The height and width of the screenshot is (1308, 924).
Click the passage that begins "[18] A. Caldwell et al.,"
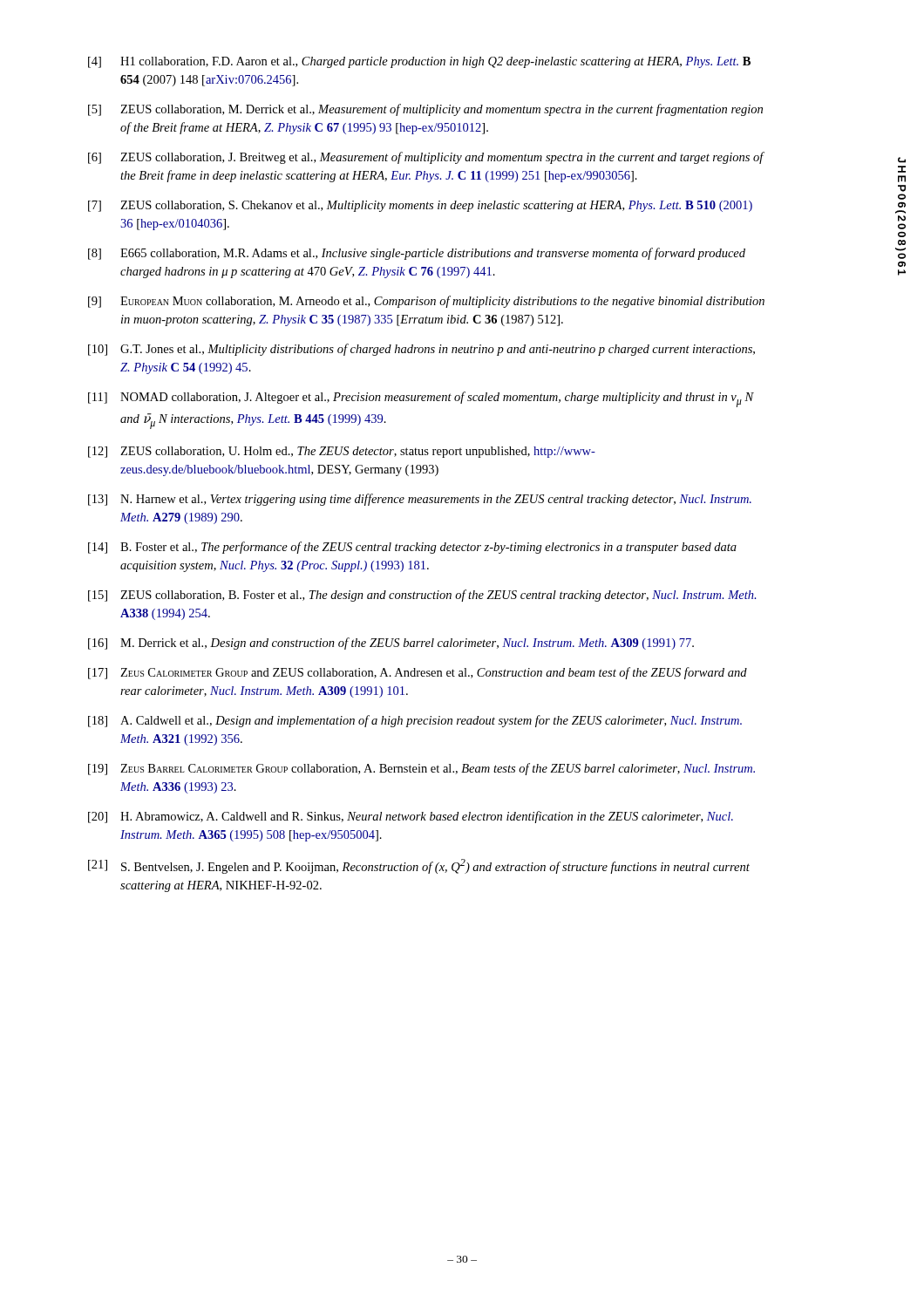[427, 730]
